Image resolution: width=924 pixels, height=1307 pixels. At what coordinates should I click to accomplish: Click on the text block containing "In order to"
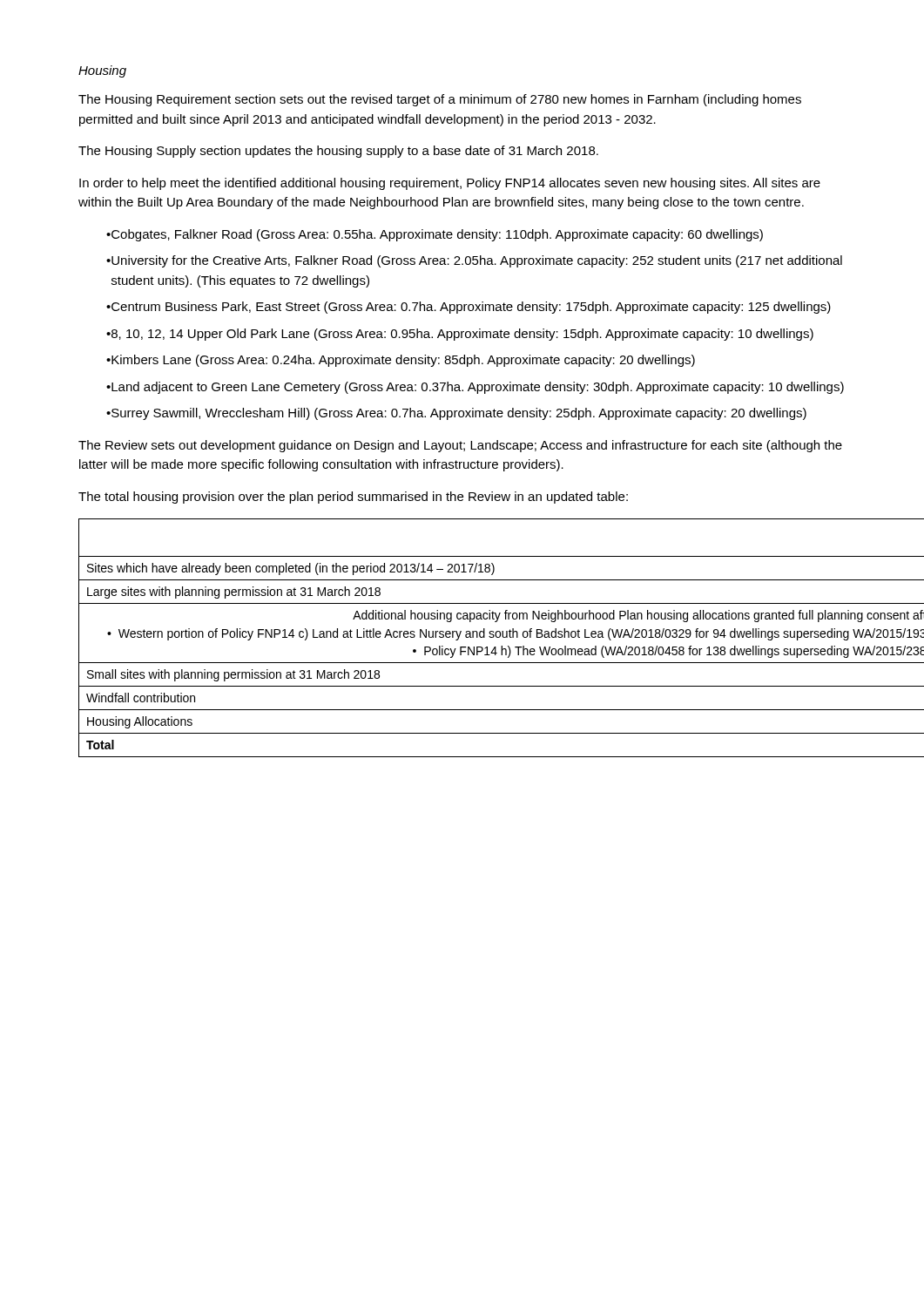[449, 192]
